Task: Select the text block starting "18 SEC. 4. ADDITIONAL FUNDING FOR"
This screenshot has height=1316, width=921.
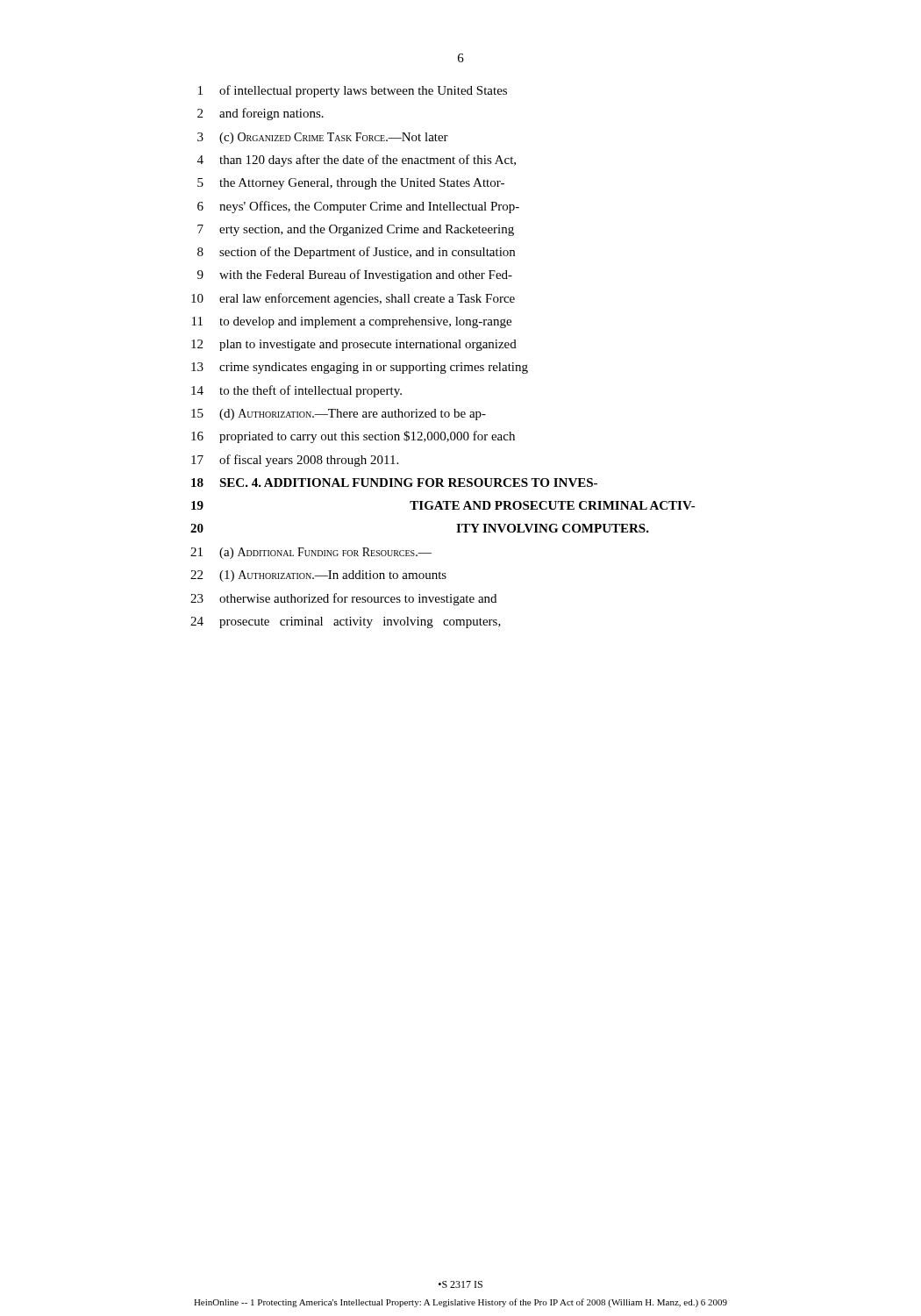Action: click(504, 505)
